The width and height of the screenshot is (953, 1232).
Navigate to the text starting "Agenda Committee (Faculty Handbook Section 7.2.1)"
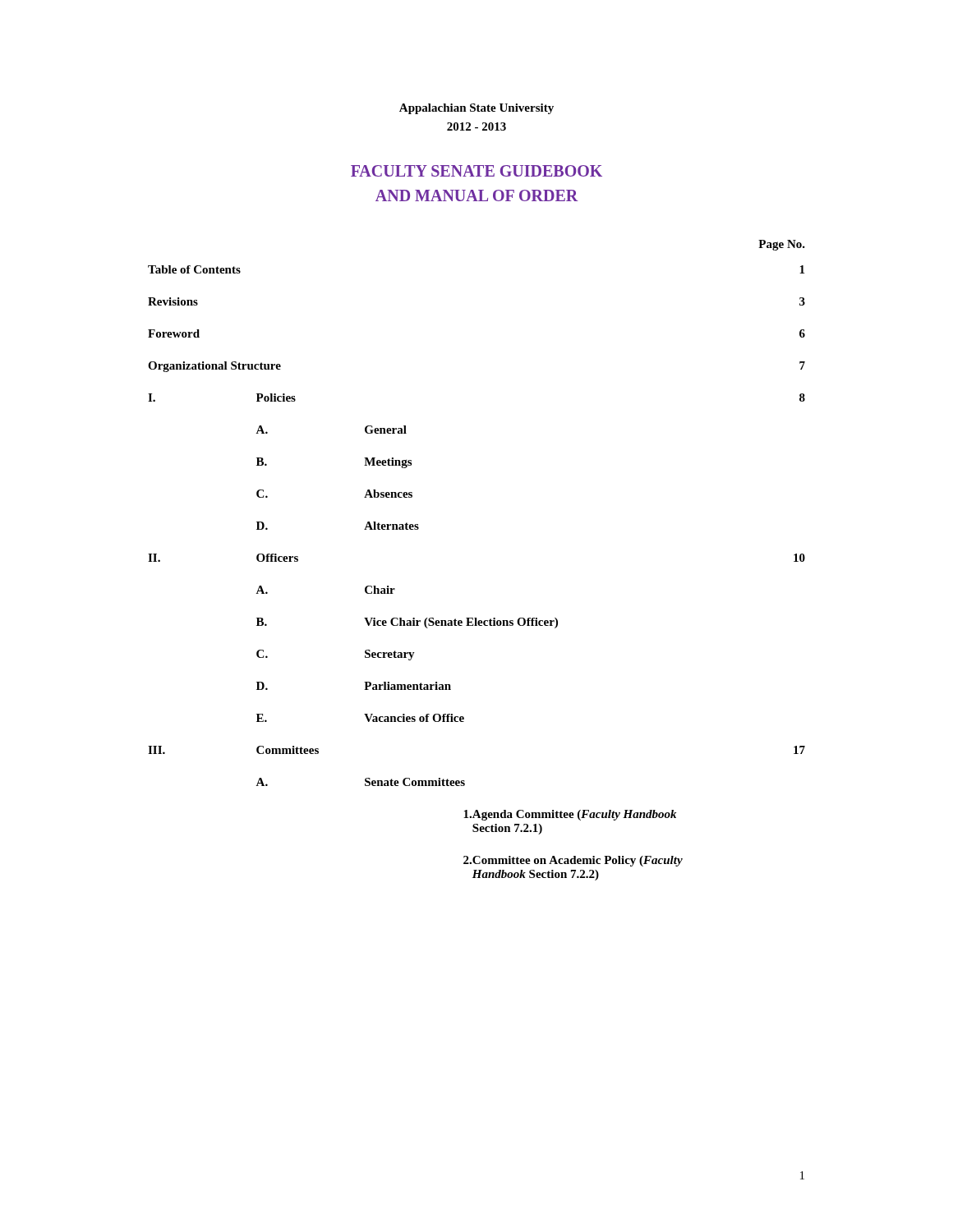coord(476,821)
